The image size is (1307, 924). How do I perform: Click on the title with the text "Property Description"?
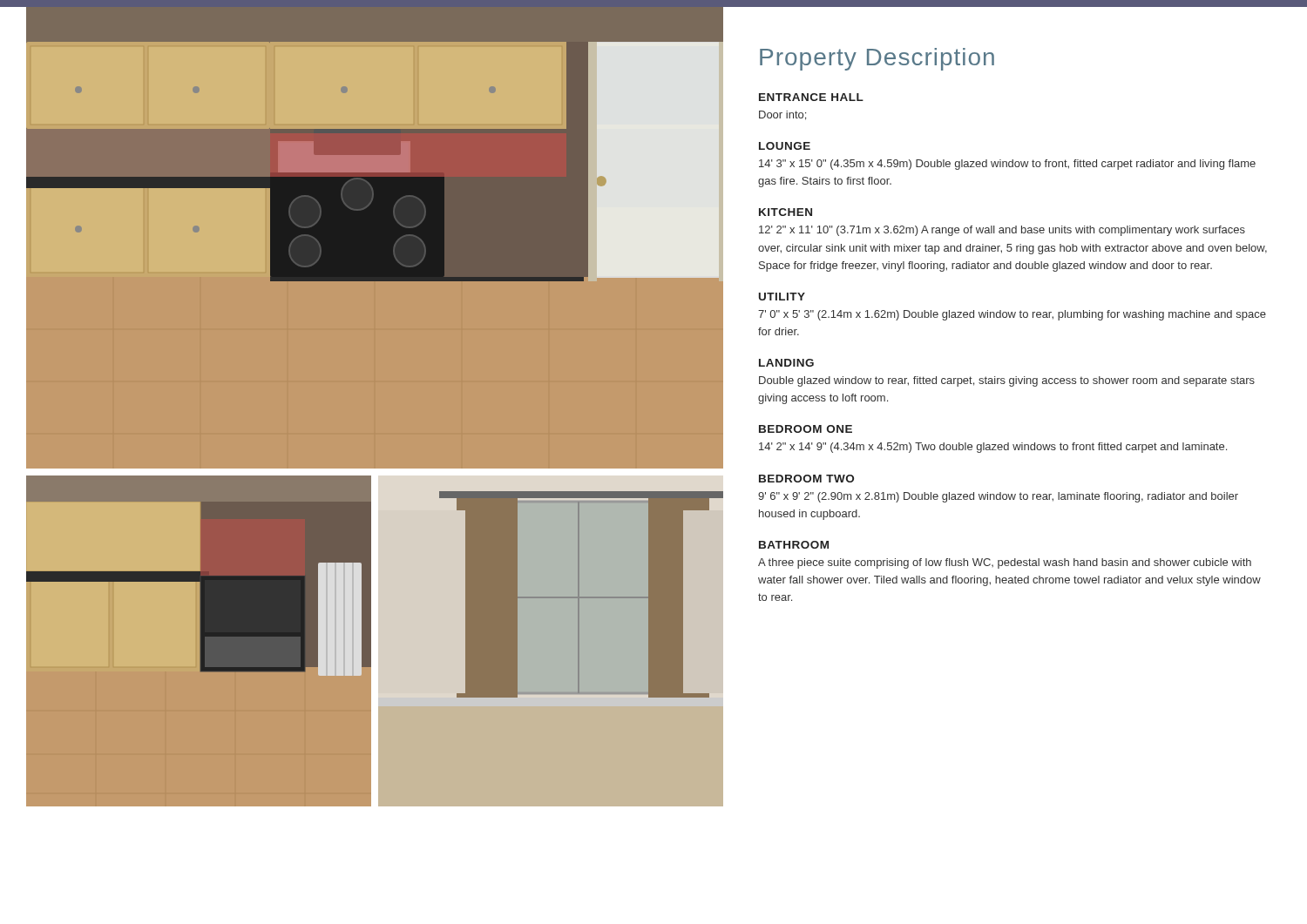pos(877,57)
